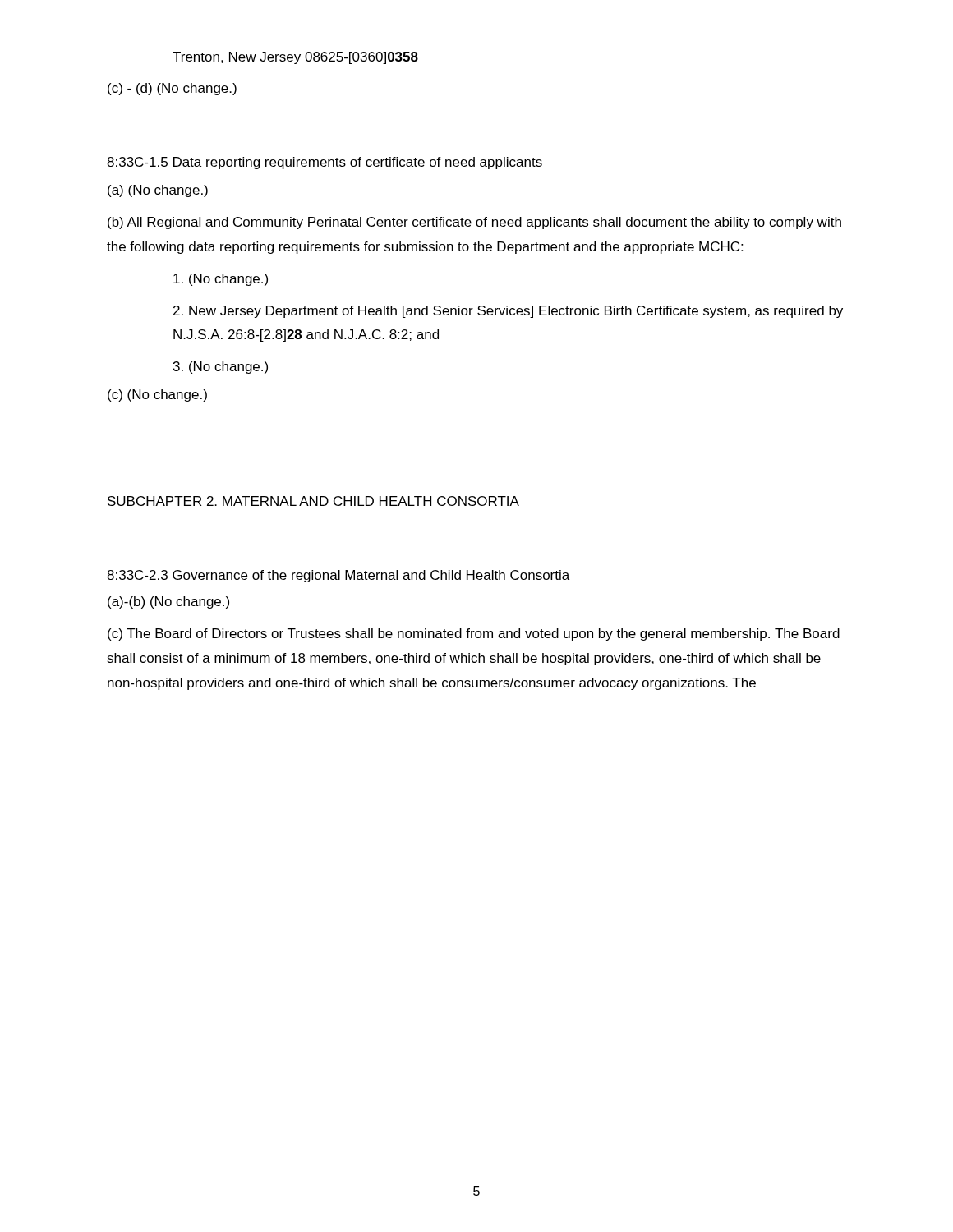The image size is (953, 1232).
Task: Point to the text block starting "2. New Jersey Department"
Action: (508, 323)
